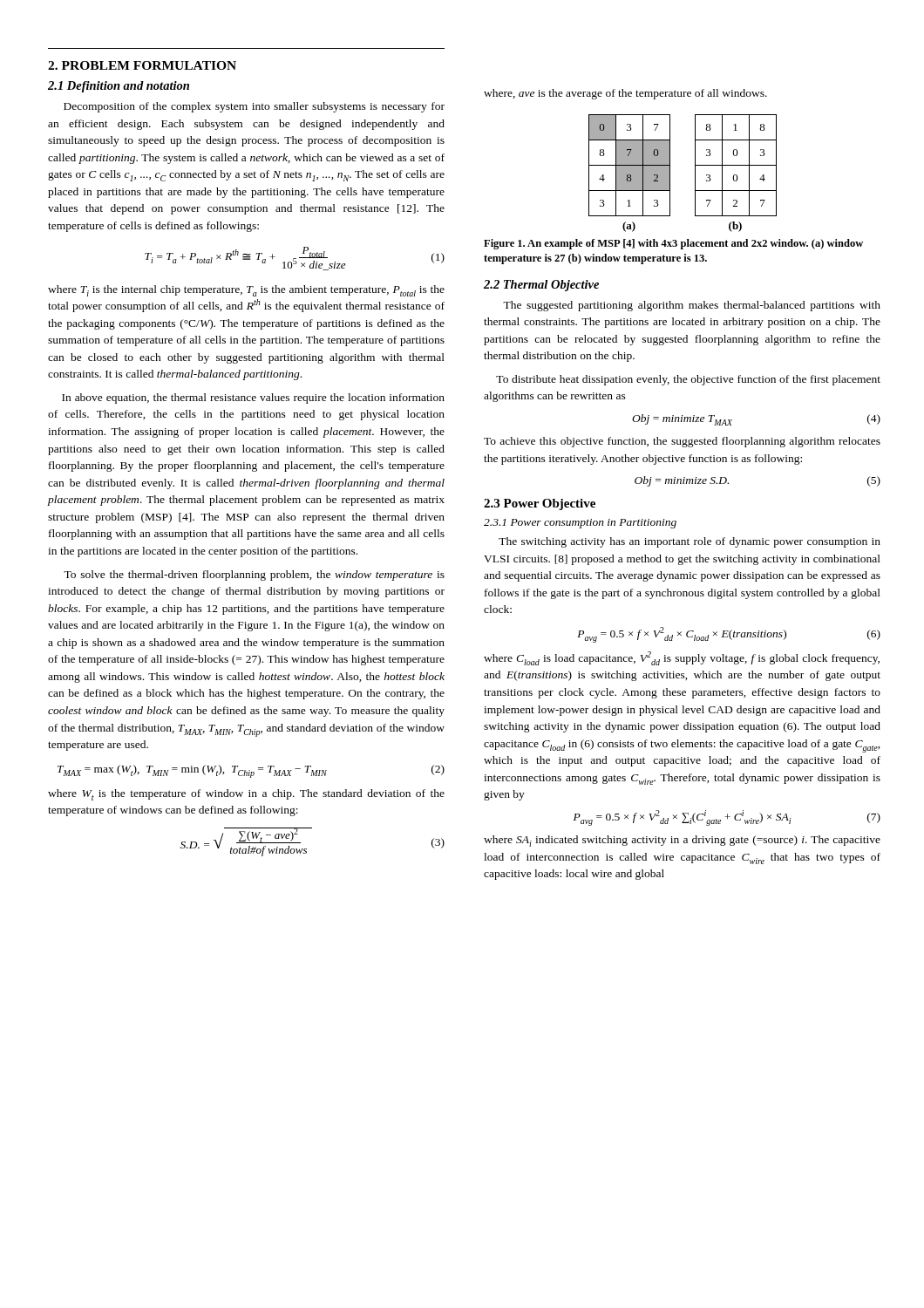Viewport: 924px width, 1308px height.
Task: Find the region starting "2.3 Power Objective"
Action: (x=540, y=503)
